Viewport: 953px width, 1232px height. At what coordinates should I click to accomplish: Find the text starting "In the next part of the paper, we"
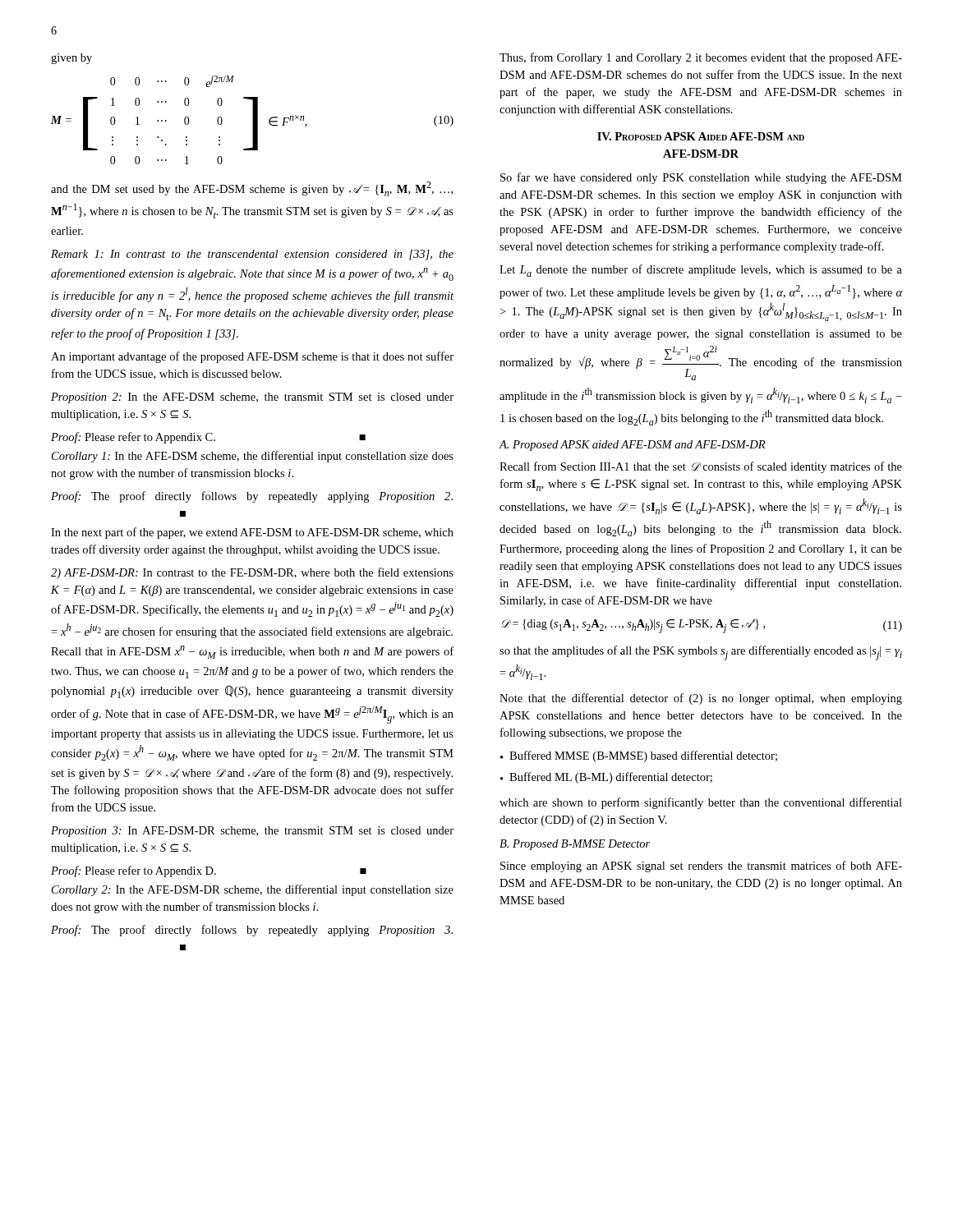coord(252,541)
